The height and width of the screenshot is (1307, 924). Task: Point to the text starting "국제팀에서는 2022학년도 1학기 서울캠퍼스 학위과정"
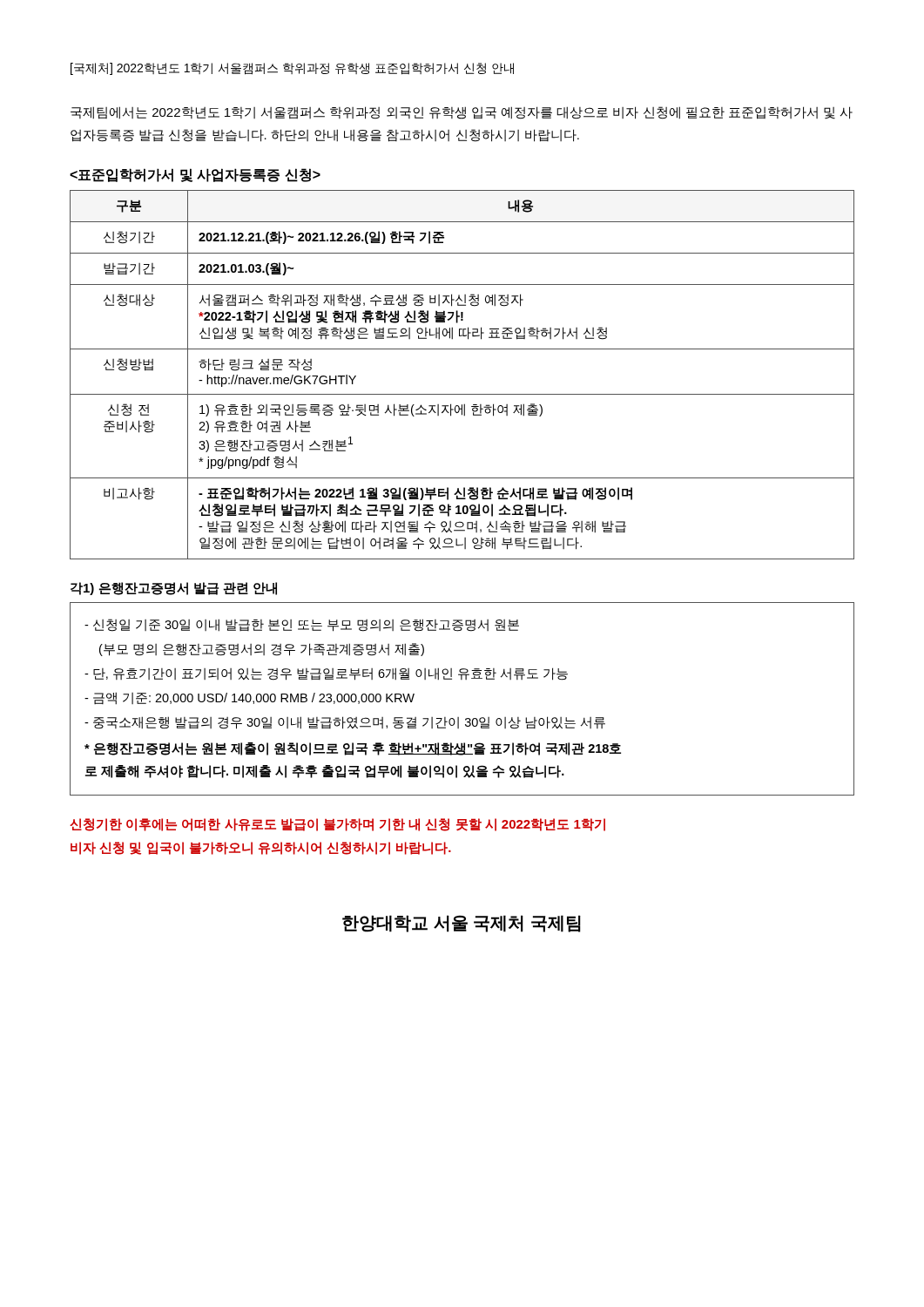pyautogui.click(x=461, y=123)
